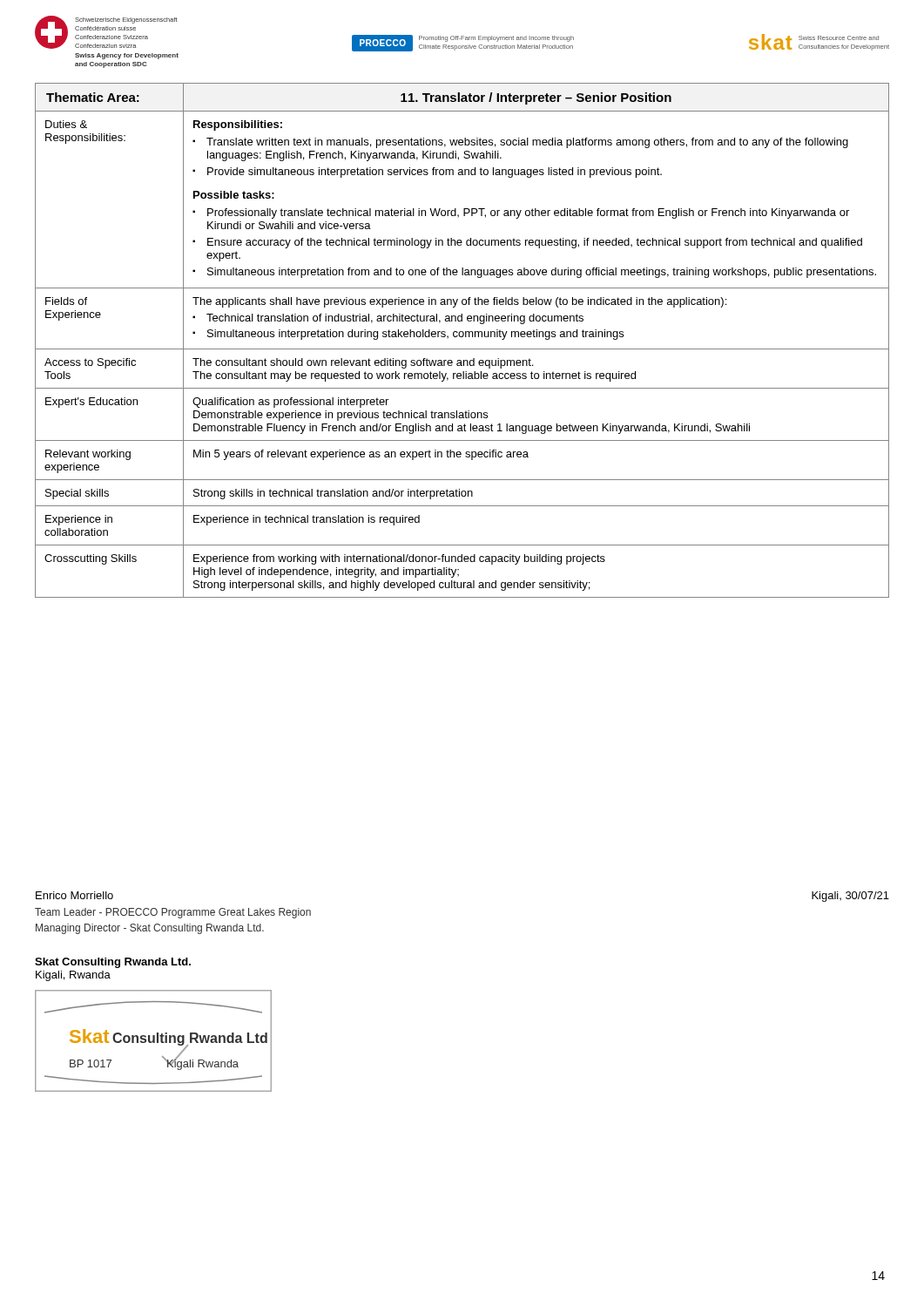Click on the text that reads "Kigali, 30/07/21"
This screenshot has height=1307, width=924.
point(850,895)
